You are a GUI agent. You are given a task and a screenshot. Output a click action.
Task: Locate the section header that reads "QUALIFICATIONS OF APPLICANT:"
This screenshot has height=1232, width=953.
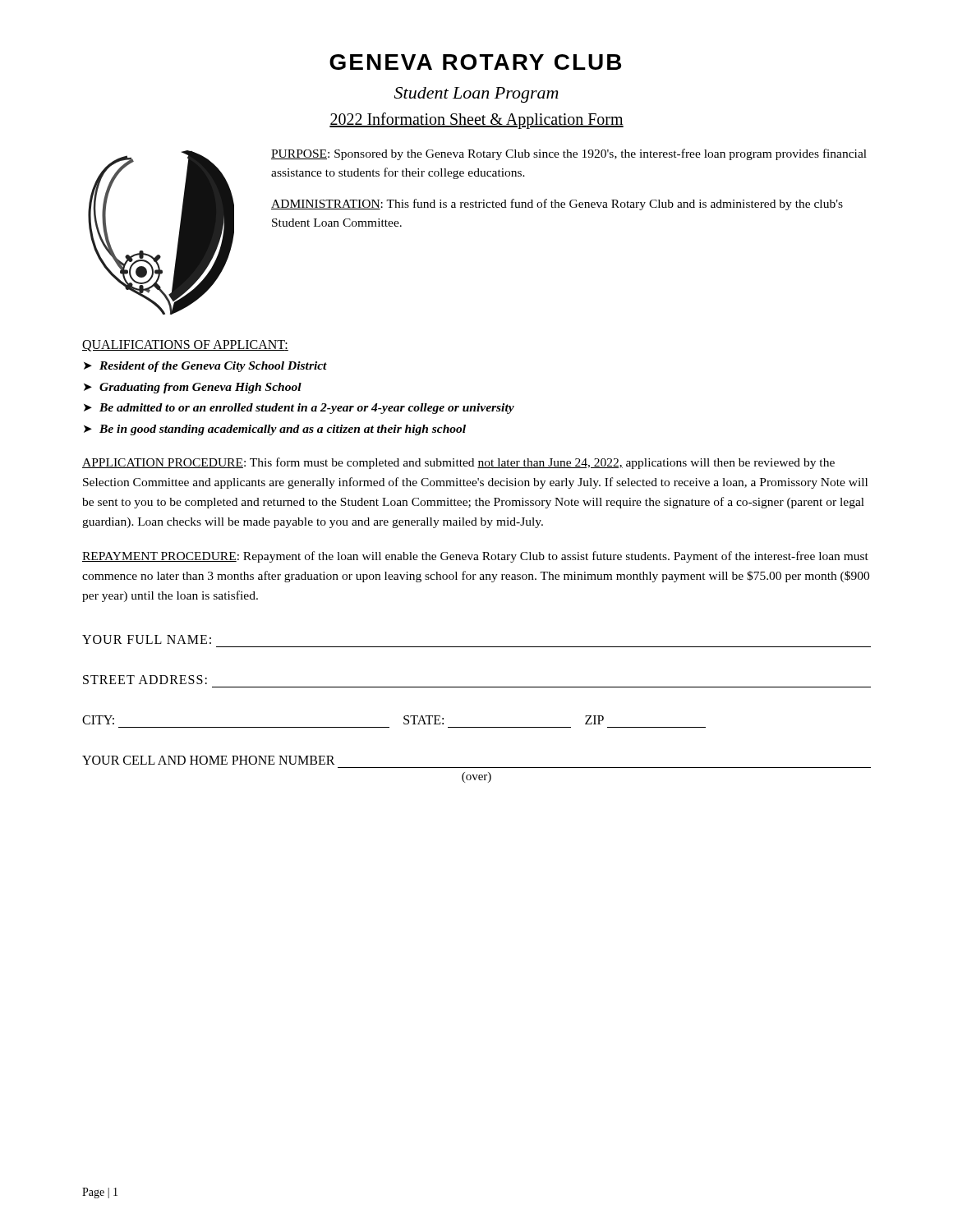[x=185, y=346]
